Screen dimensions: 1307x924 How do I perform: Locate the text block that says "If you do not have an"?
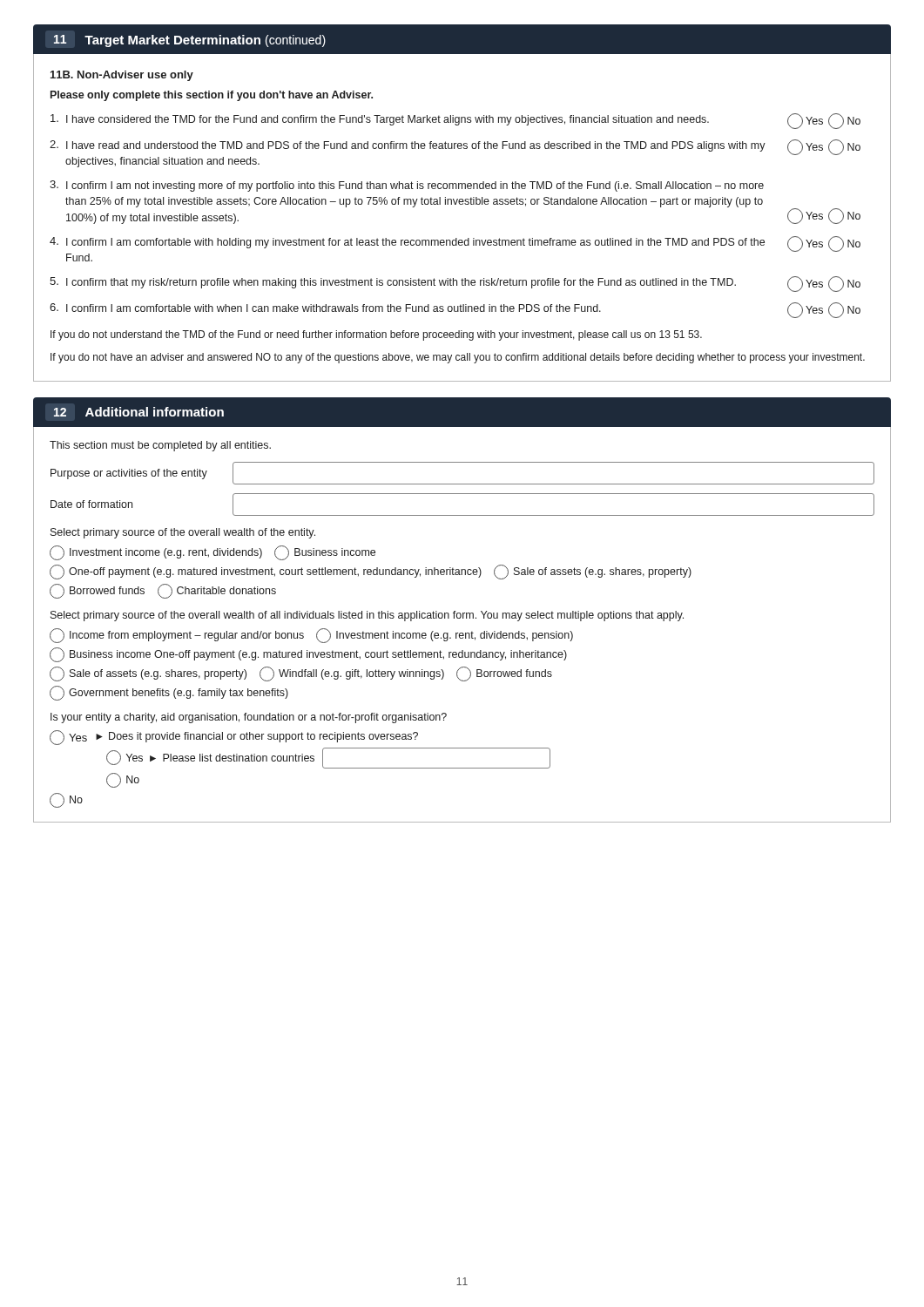pyautogui.click(x=457, y=357)
